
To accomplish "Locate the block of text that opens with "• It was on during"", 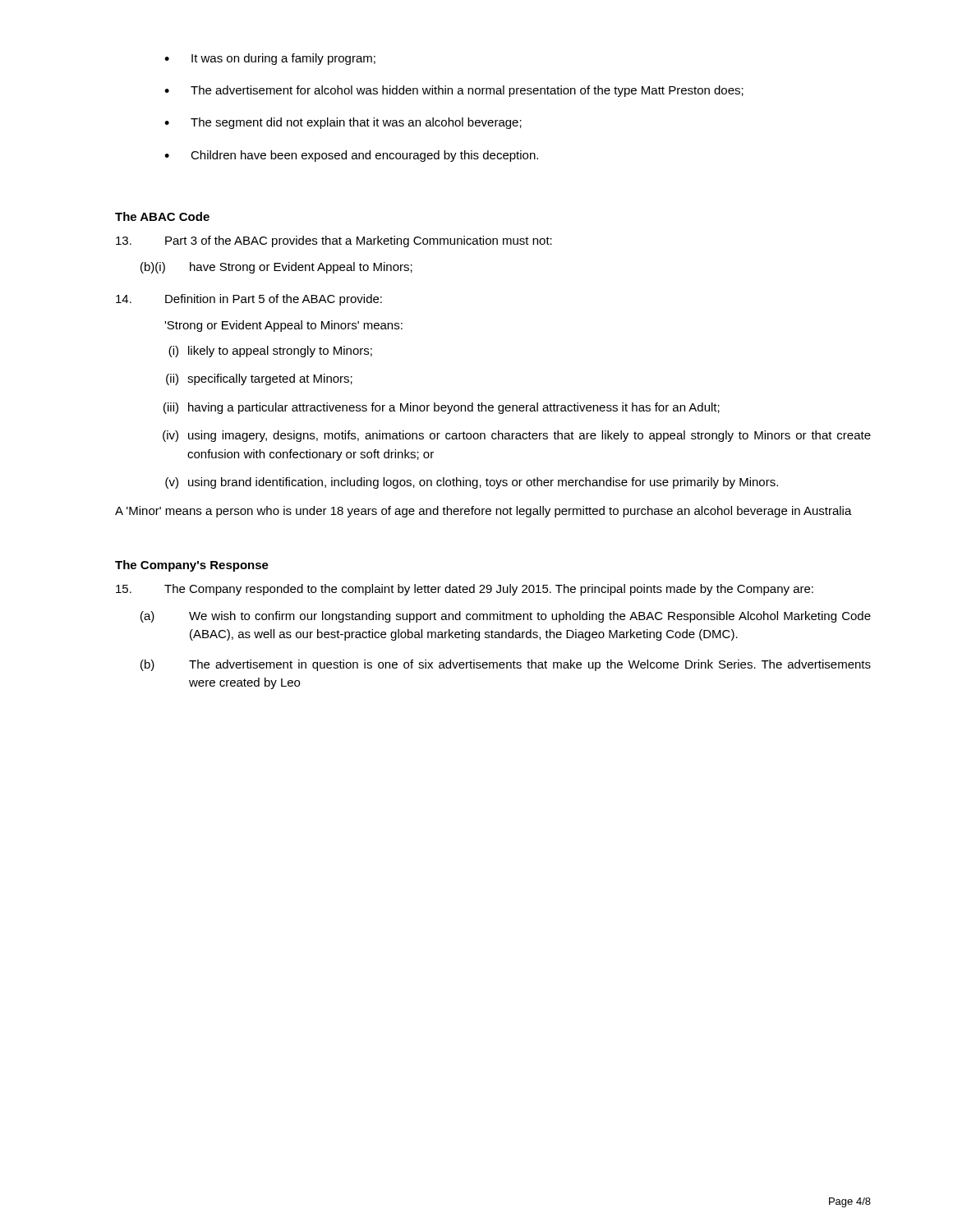I will pos(270,59).
